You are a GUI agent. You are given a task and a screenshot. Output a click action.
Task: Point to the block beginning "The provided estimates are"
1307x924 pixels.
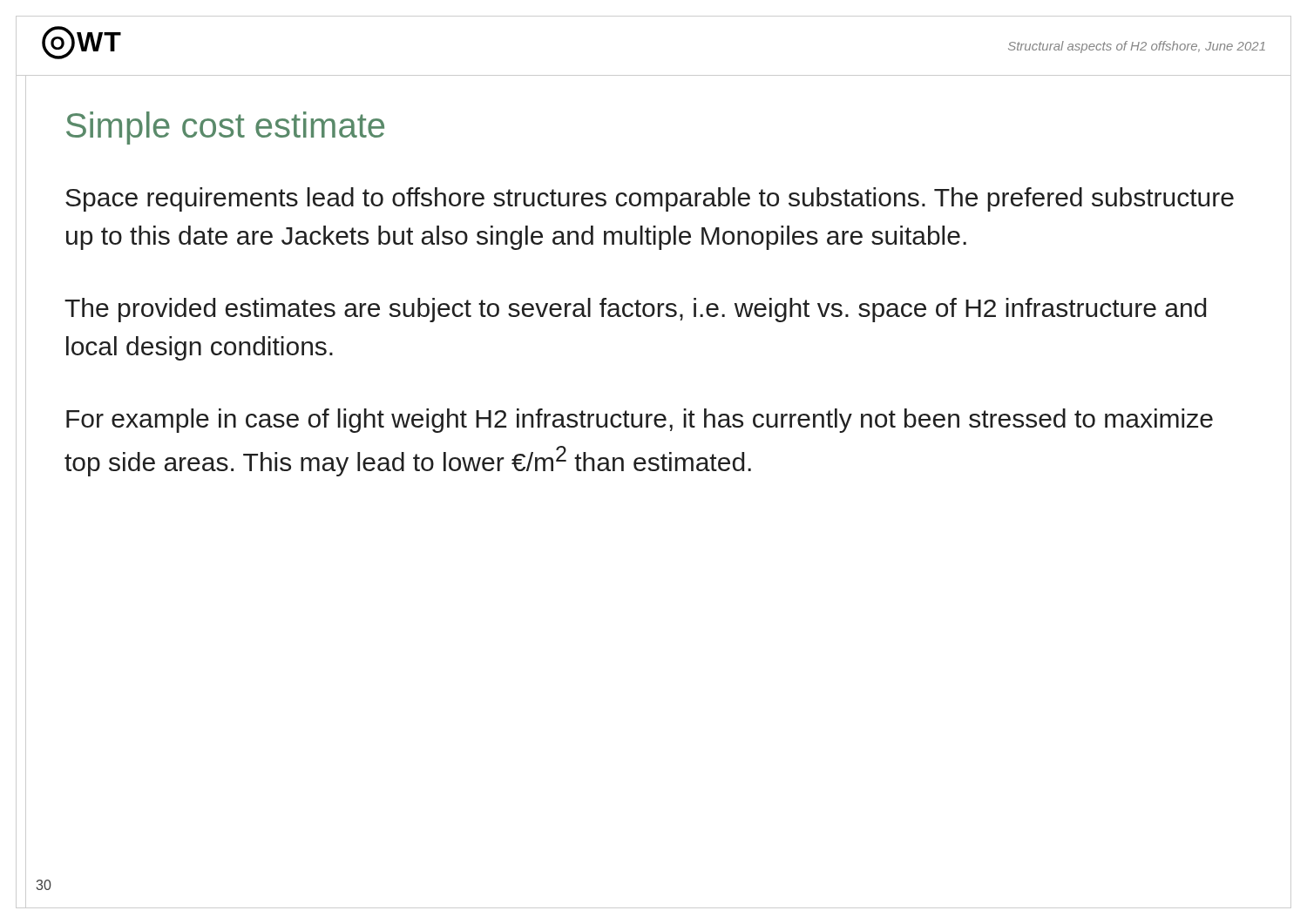(636, 327)
